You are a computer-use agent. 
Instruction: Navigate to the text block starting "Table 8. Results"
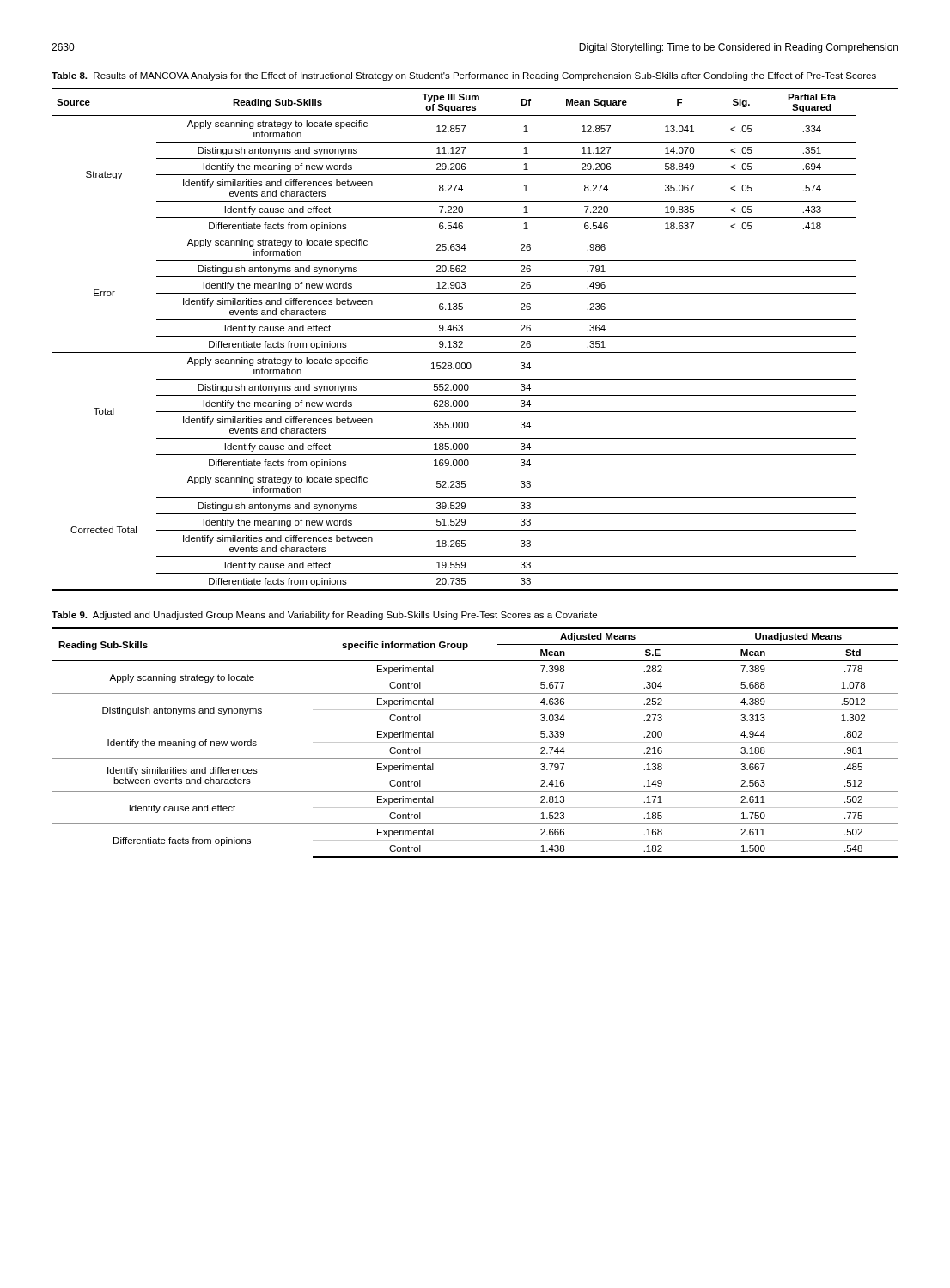pos(464,76)
